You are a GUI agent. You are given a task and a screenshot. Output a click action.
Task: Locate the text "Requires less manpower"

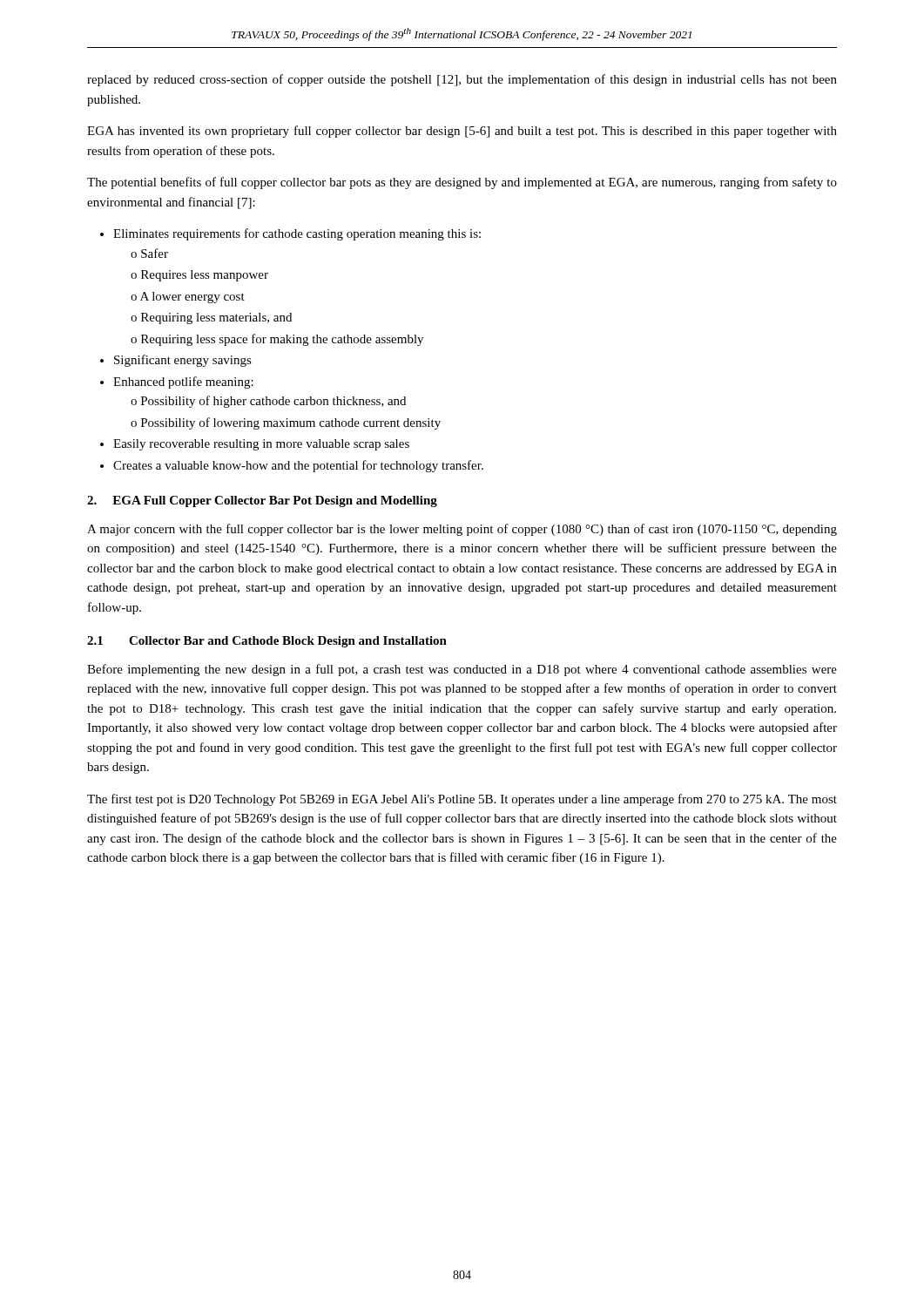click(x=204, y=274)
